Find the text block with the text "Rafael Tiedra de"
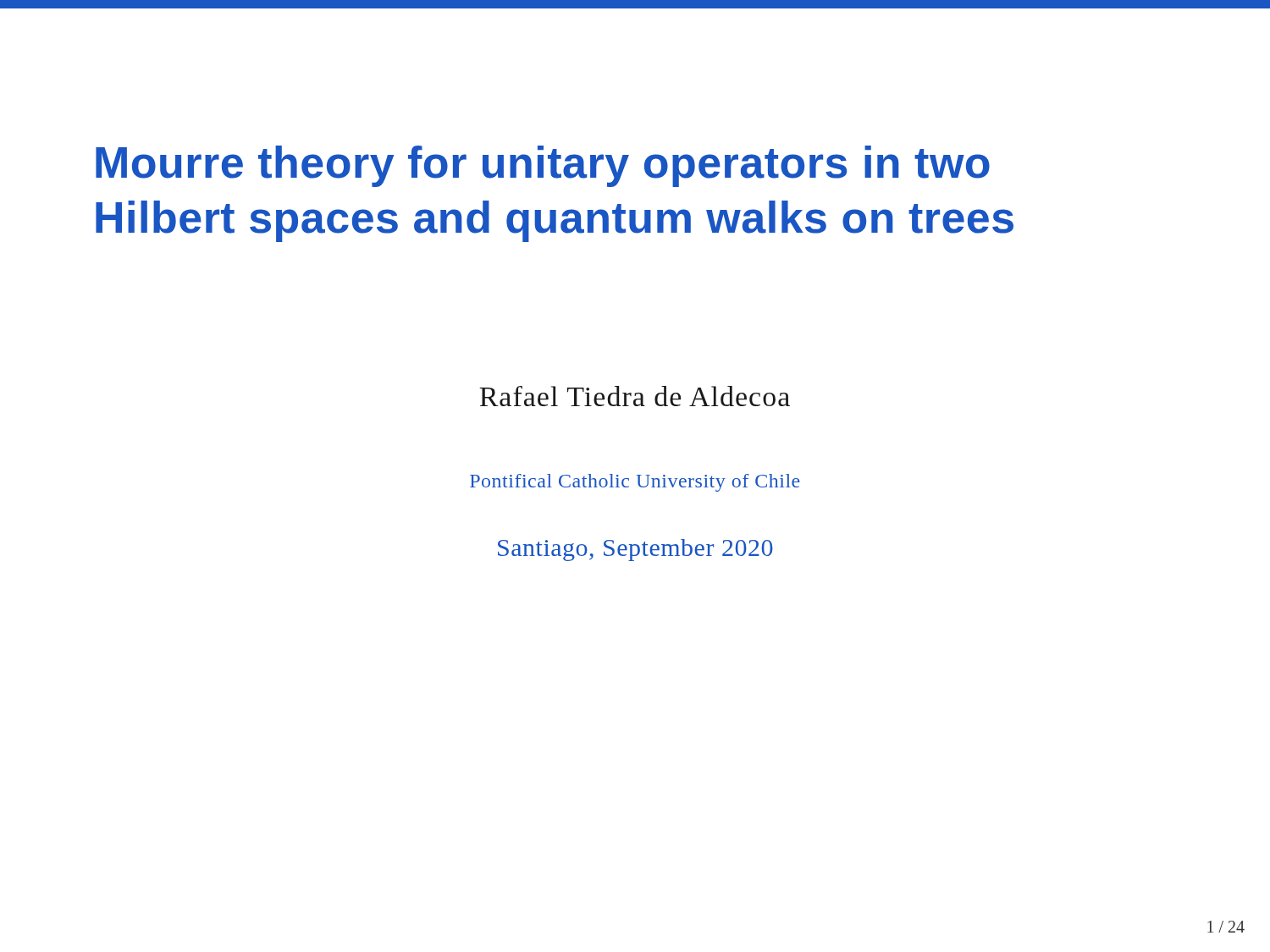Viewport: 1270px width, 952px height. pyautogui.click(x=635, y=396)
